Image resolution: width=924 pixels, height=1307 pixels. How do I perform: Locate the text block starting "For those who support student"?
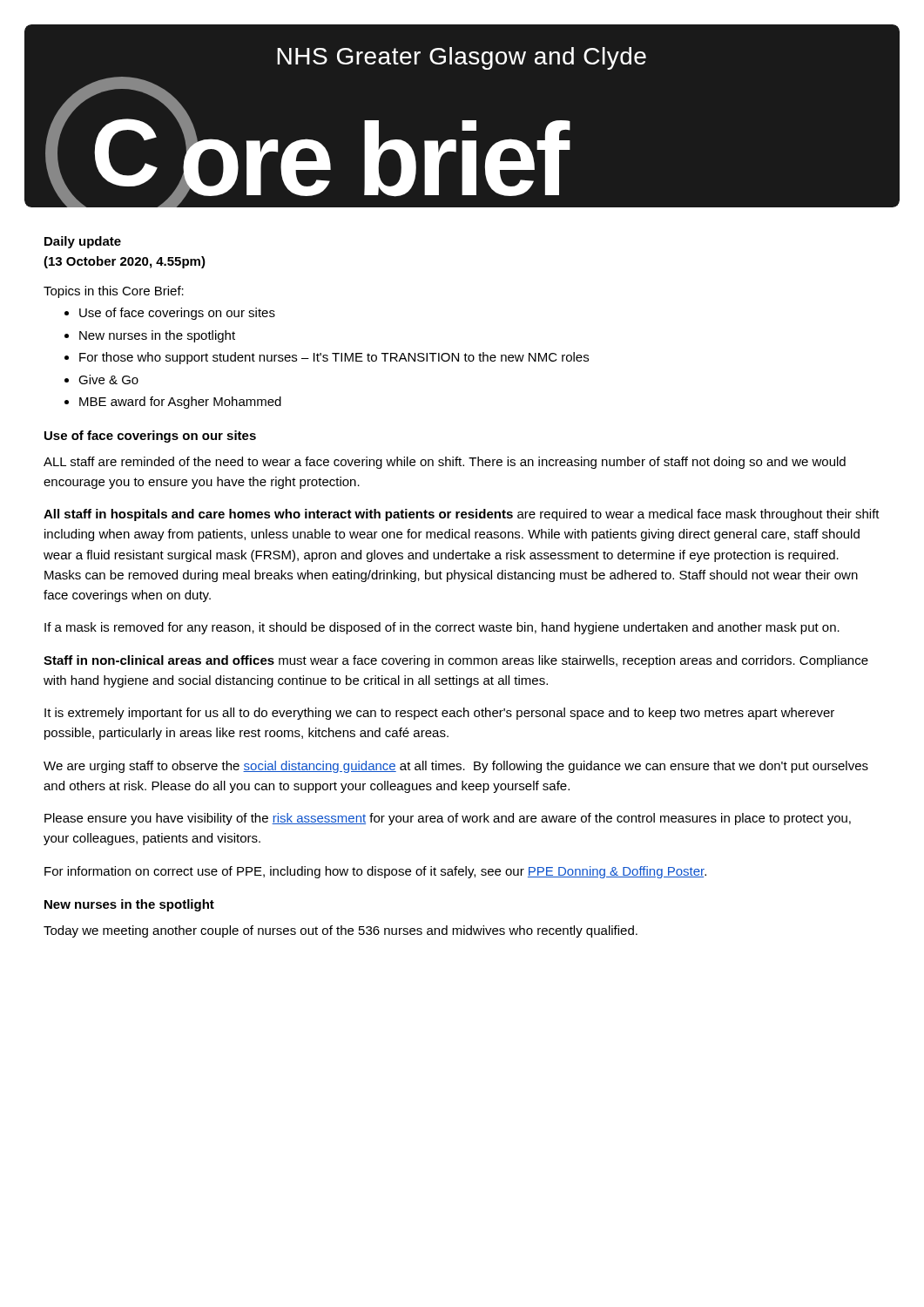click(x=334, y=357)
